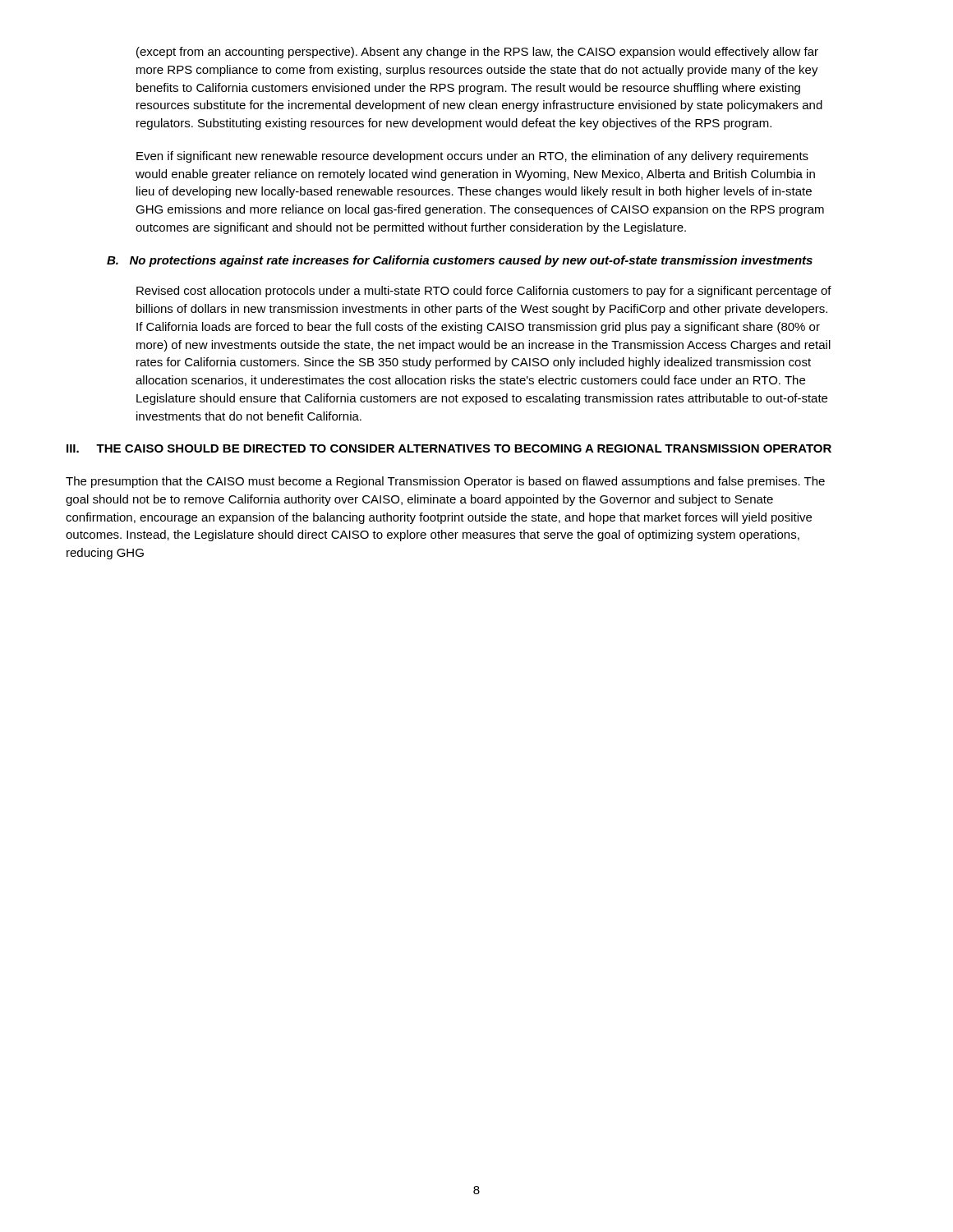The height and width of the screenshot is (1232, 953).
Task: Click the passage that begins "Even if significant new renewable resource development occurs"
Action: click(480, 191)
